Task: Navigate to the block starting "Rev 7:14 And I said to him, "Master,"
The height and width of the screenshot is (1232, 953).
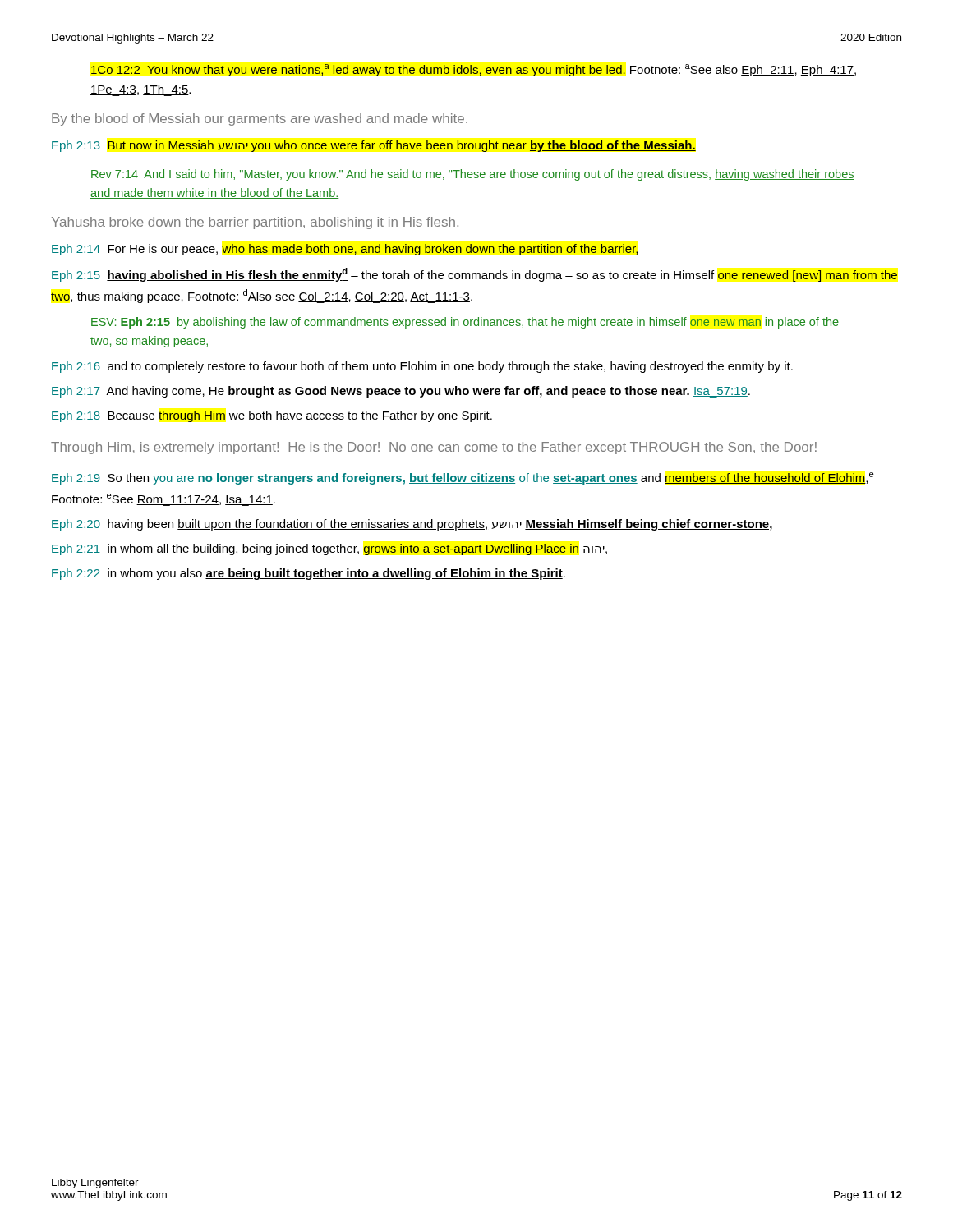Action: point(472,184)
